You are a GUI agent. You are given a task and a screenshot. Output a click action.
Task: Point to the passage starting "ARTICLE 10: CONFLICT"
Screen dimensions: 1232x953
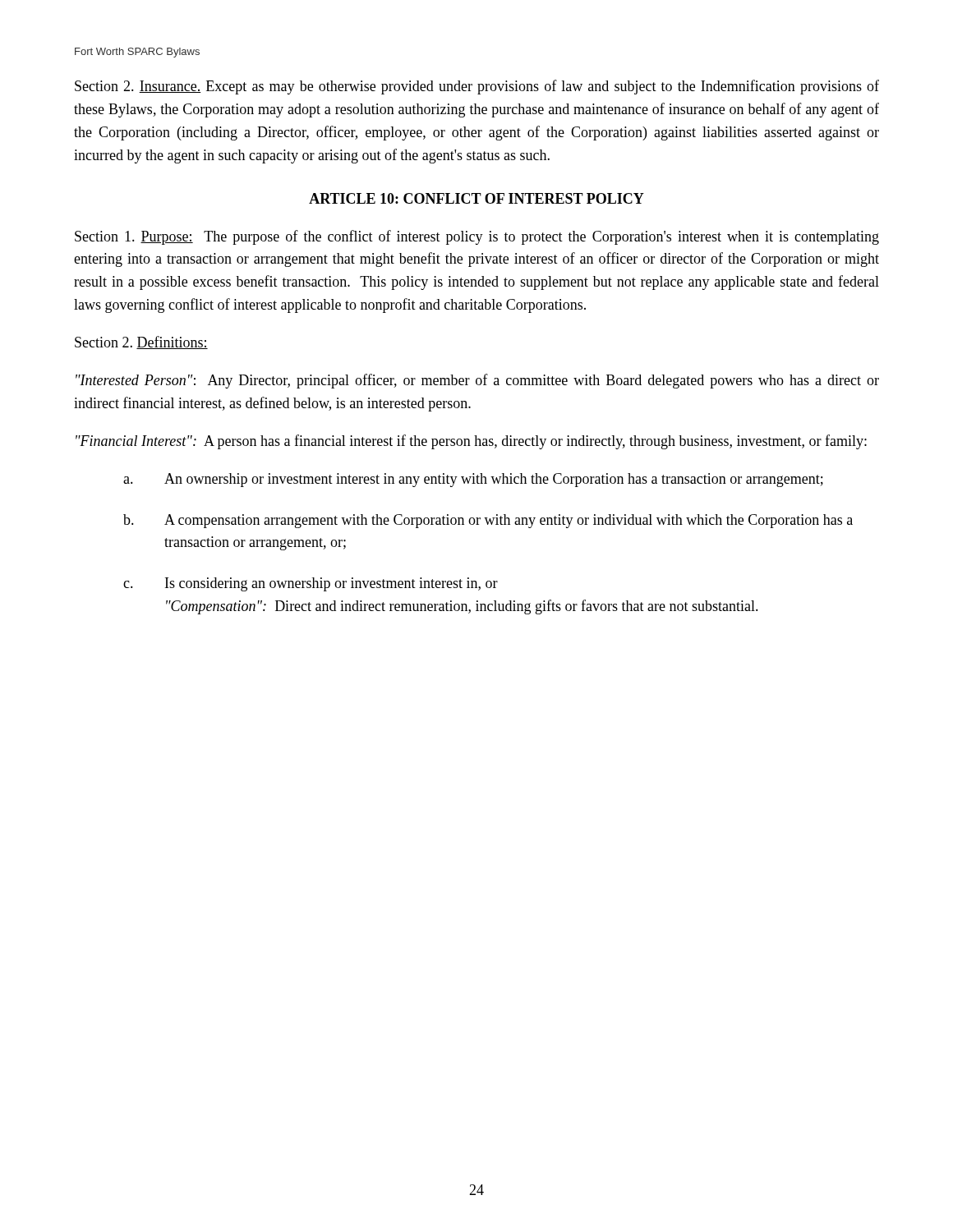coord(476,198)
